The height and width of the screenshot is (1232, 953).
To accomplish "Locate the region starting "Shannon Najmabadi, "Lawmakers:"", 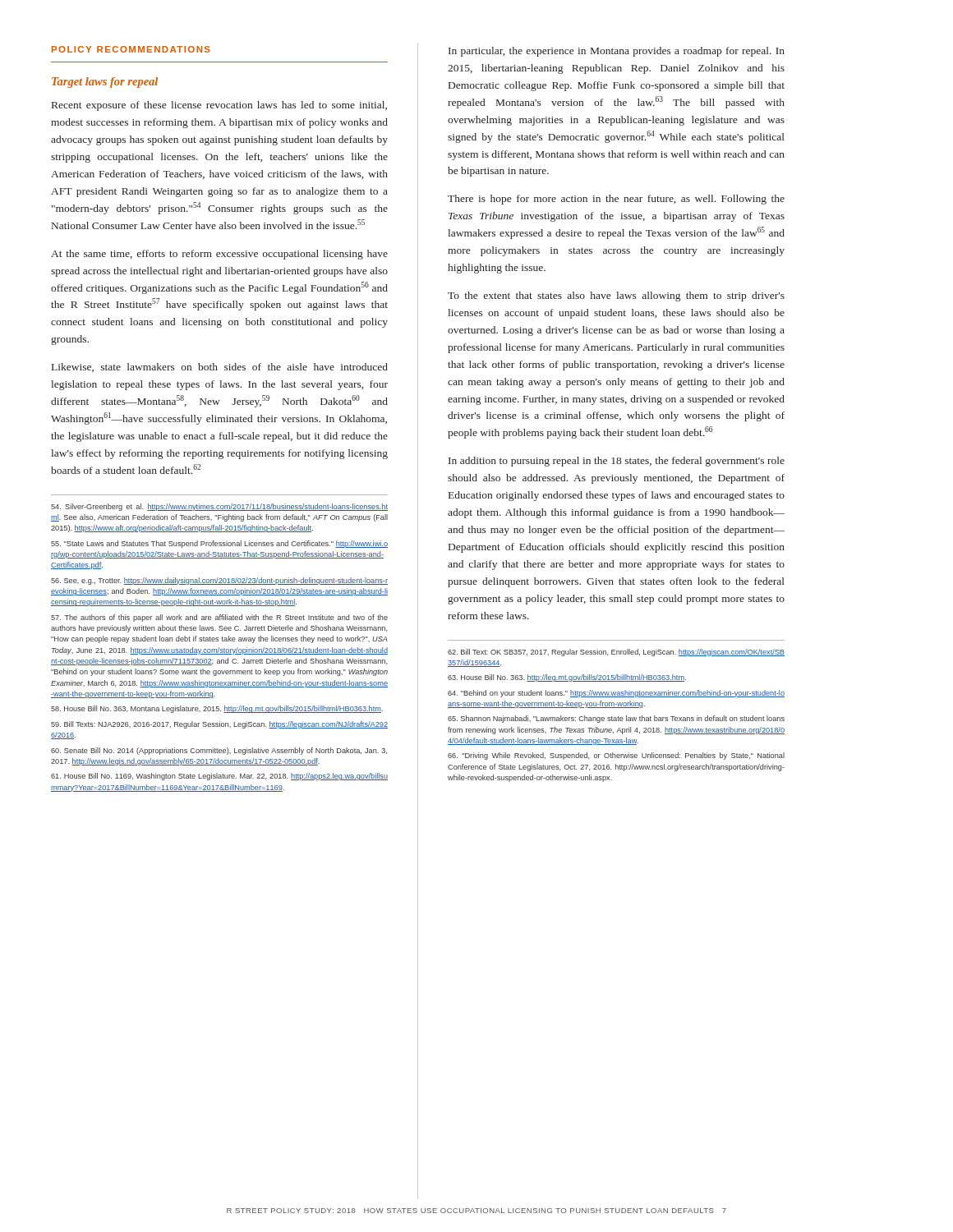I will (616, 730).
